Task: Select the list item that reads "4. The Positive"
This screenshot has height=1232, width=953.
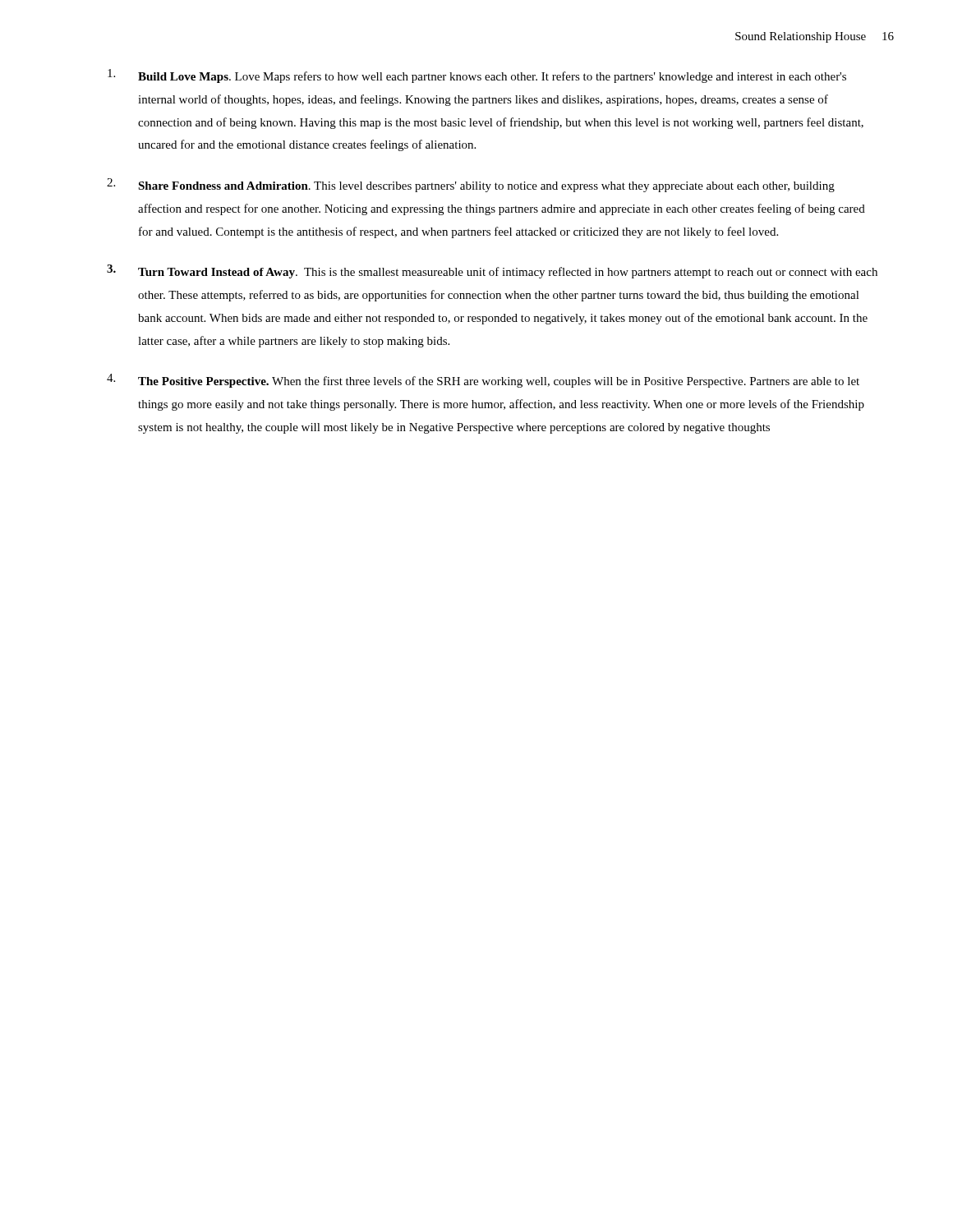Action: [x=493, y=405]
